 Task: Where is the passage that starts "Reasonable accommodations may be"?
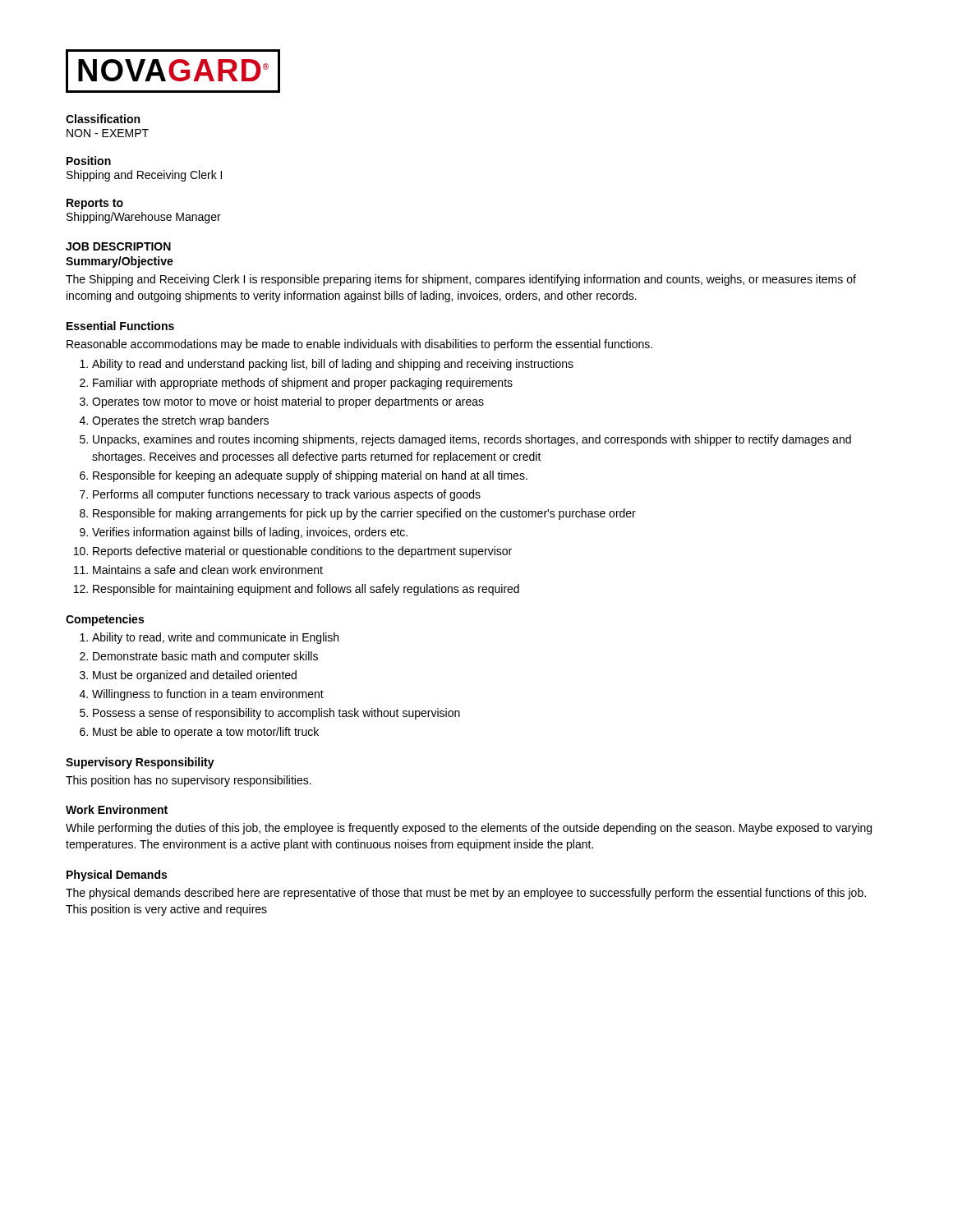[360, 344]
